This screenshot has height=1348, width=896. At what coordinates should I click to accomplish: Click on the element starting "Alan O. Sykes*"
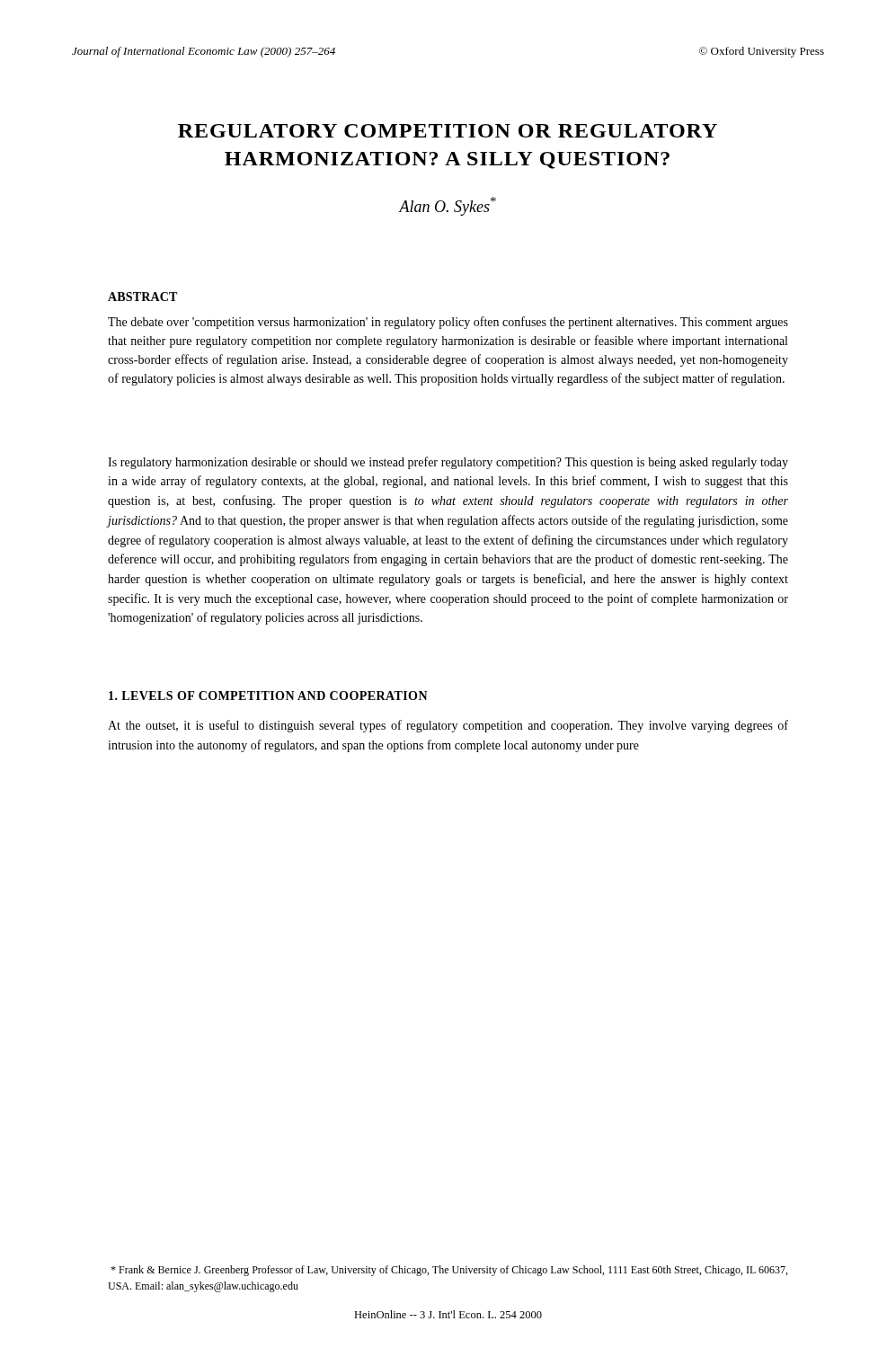(448, 205)
